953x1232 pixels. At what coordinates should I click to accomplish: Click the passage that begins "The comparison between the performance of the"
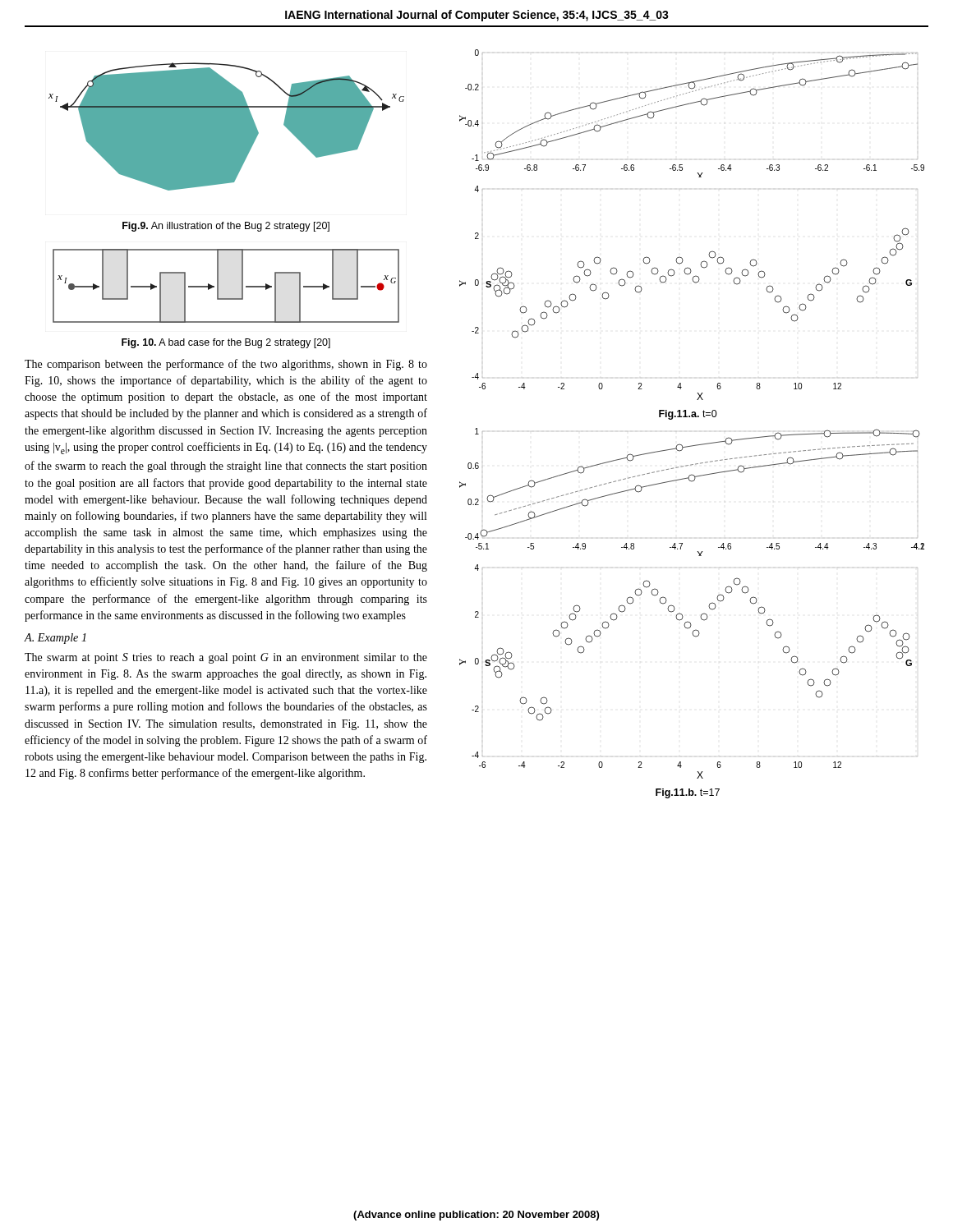[x=226, y=490]
